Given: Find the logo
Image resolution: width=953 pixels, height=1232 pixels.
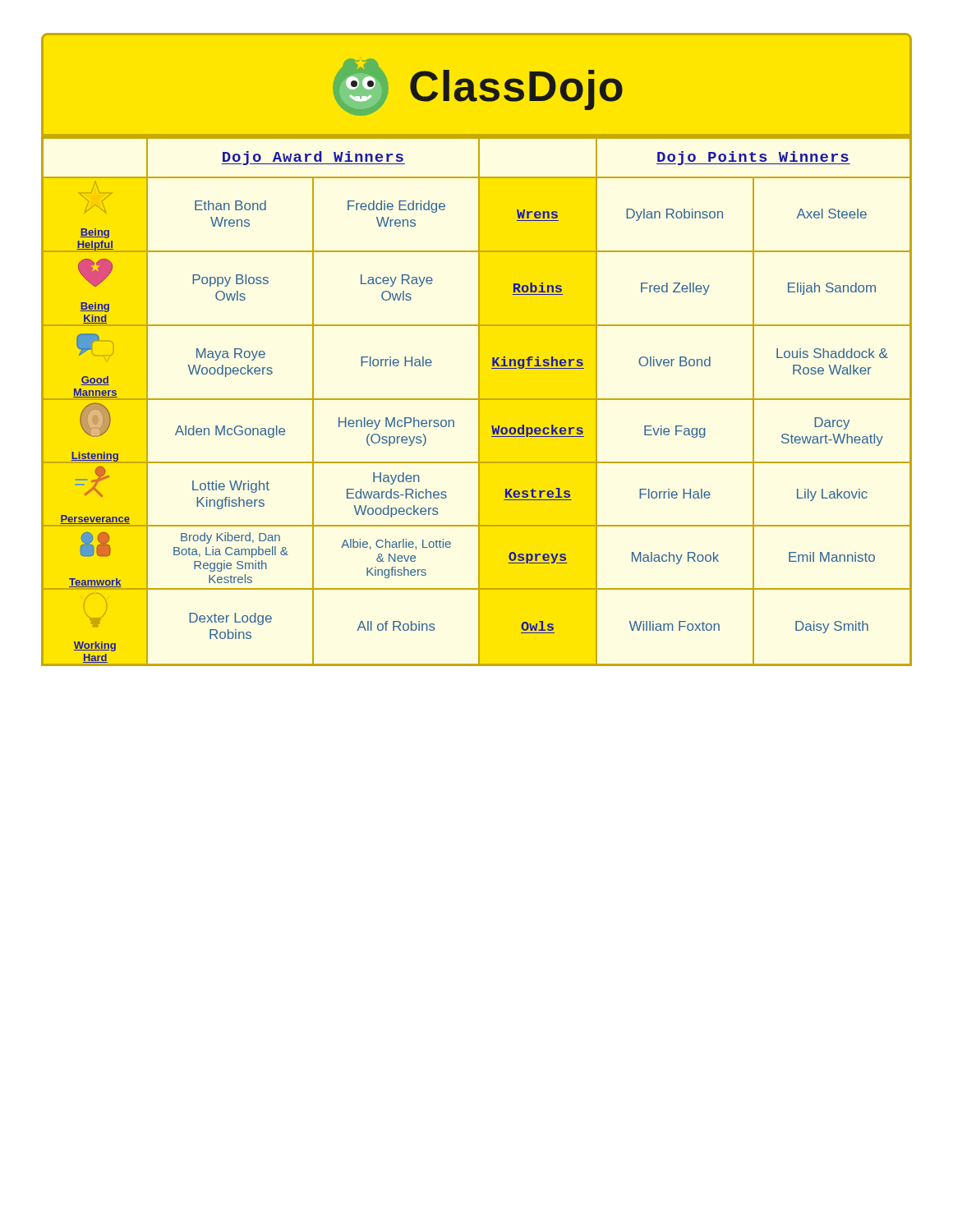Looking at the screenshot, I should [x=476, y=85].
